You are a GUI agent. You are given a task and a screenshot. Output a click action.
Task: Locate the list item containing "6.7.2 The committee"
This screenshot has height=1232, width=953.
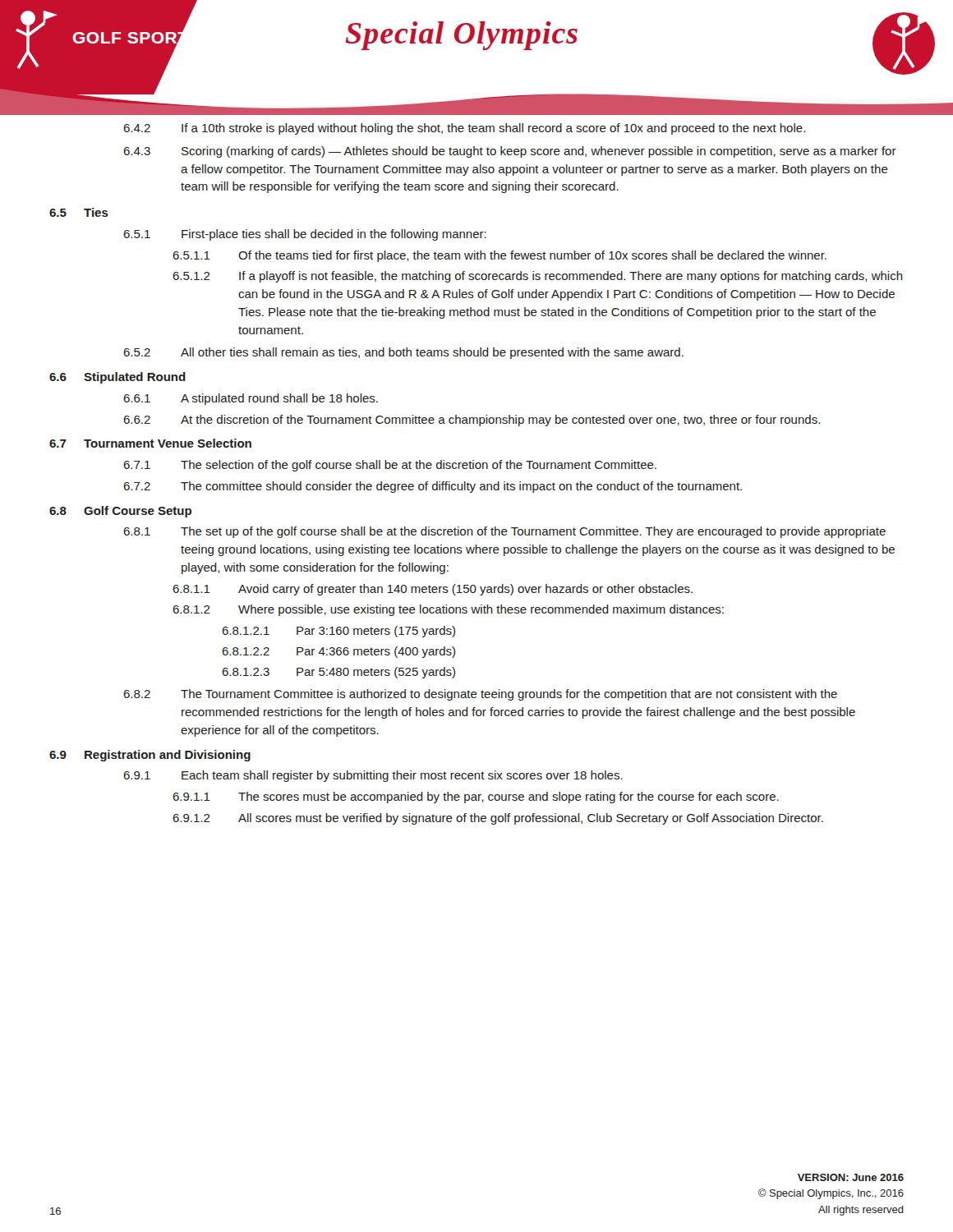(x=433, y=486)
